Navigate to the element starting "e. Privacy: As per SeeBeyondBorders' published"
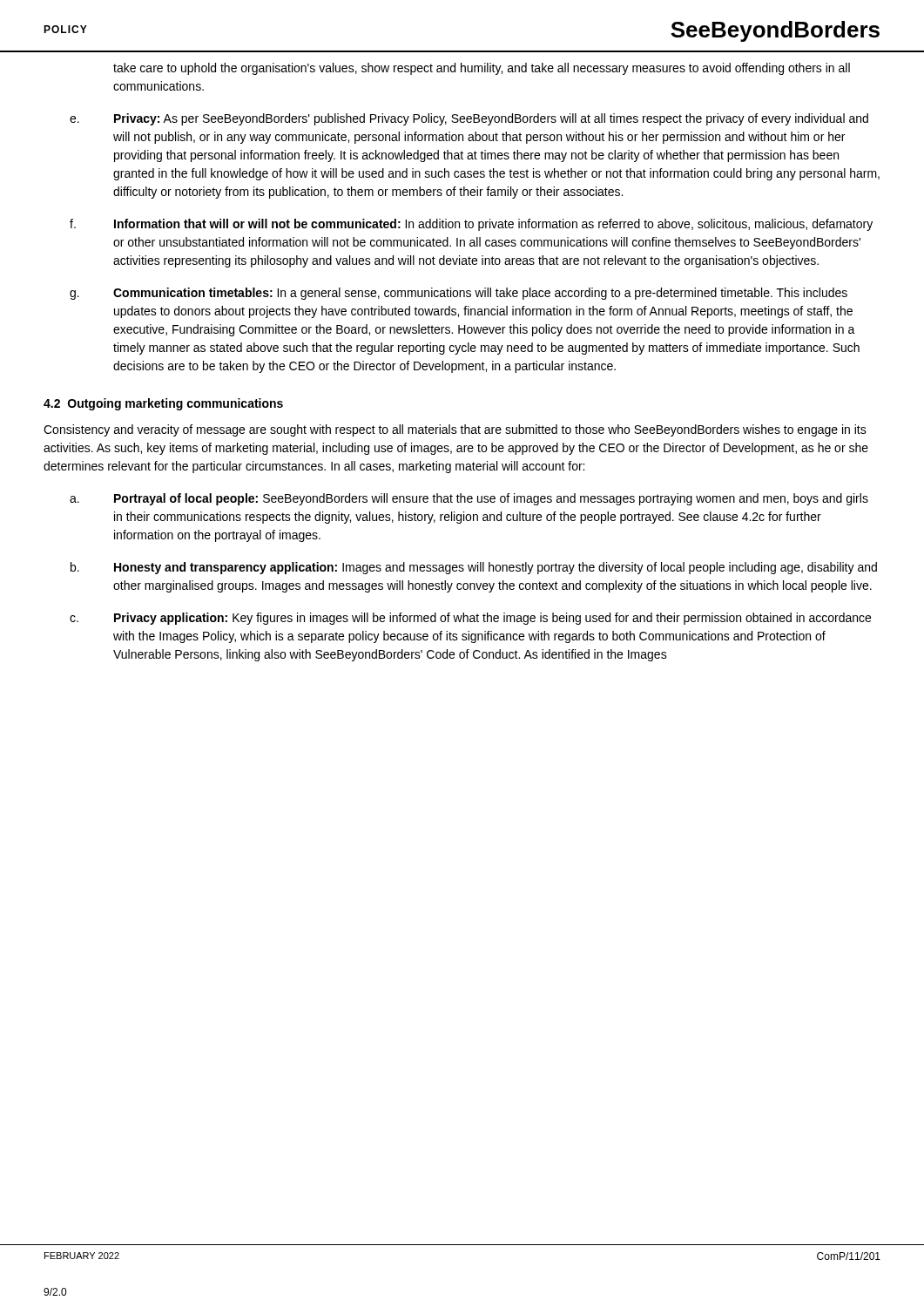The height and width of the screenshot is (1307, 924). [x=462, y=156]
